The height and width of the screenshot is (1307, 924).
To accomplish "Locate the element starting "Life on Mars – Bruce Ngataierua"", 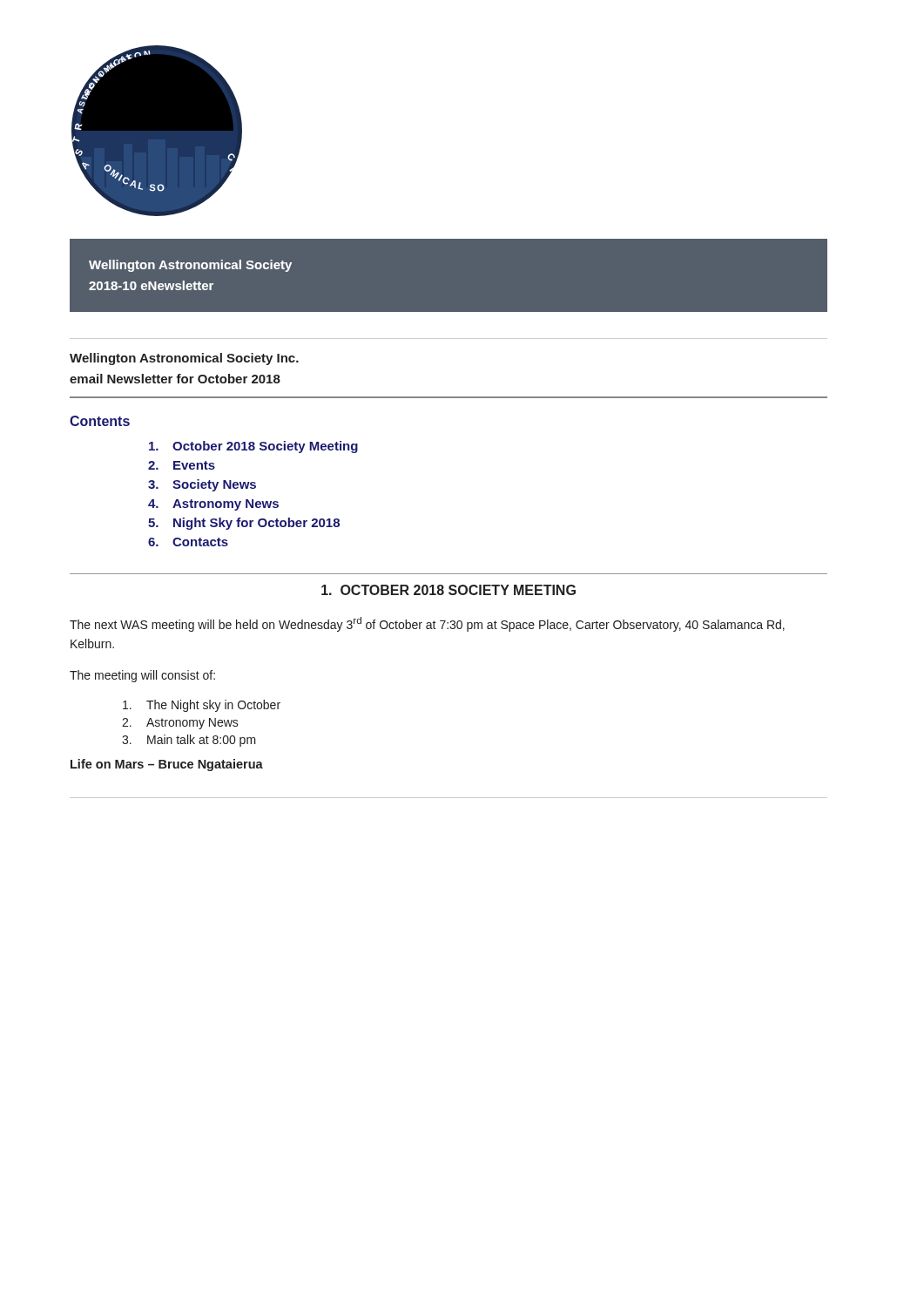I will point(166,764).
